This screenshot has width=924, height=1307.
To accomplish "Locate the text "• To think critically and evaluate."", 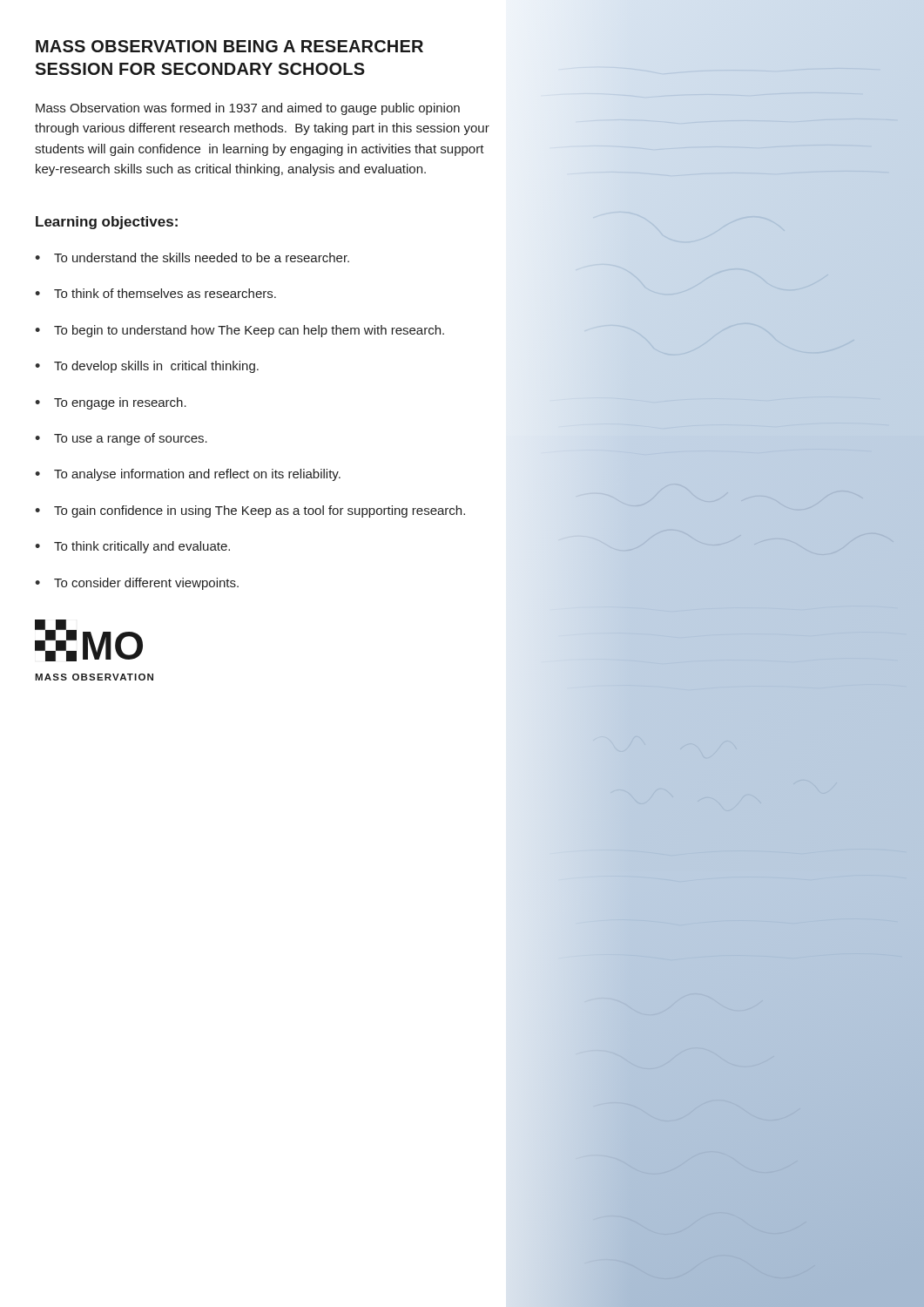I will pos(132,547).
